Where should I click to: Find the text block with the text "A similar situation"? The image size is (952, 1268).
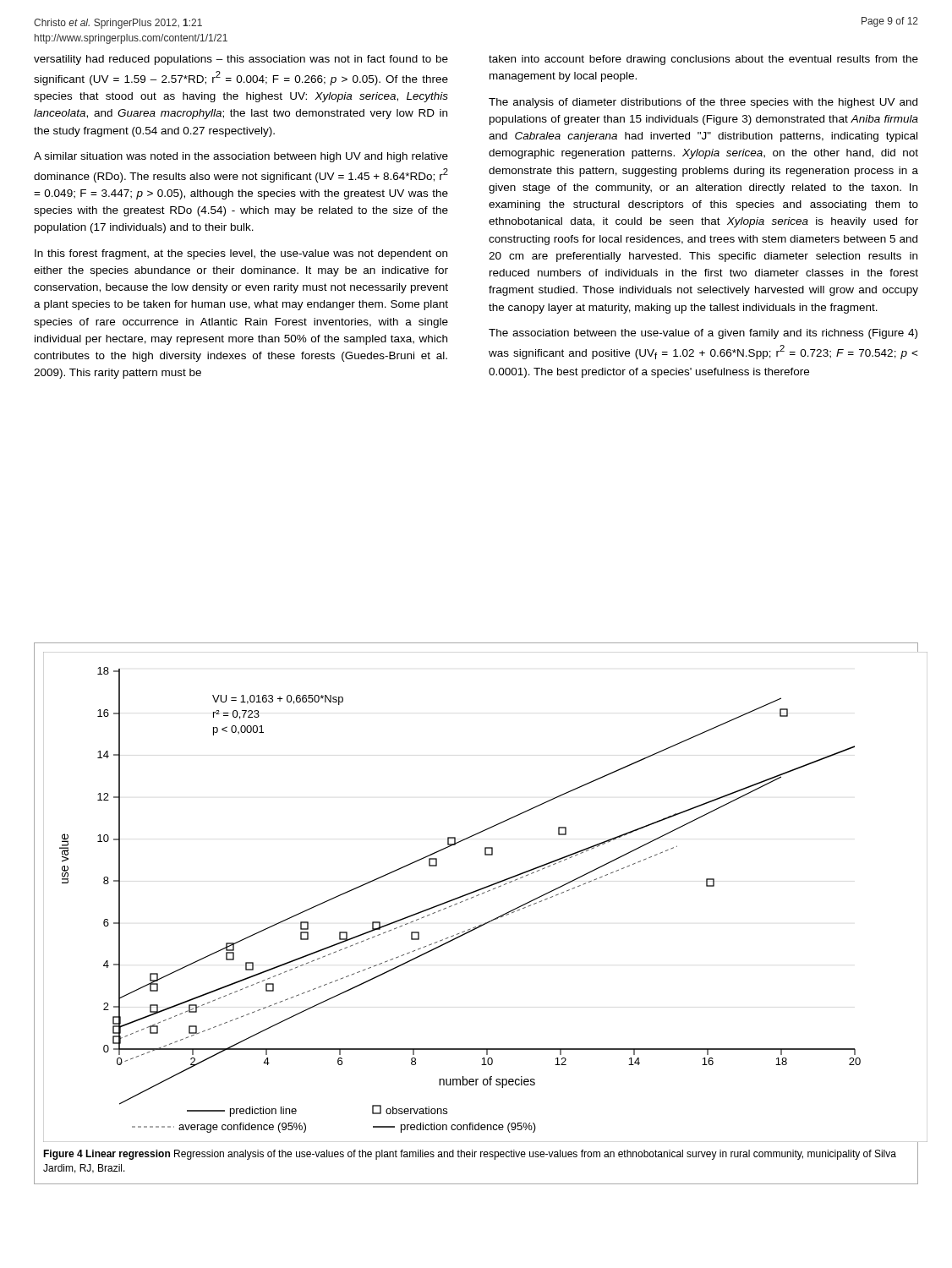[x=241, y=192]
